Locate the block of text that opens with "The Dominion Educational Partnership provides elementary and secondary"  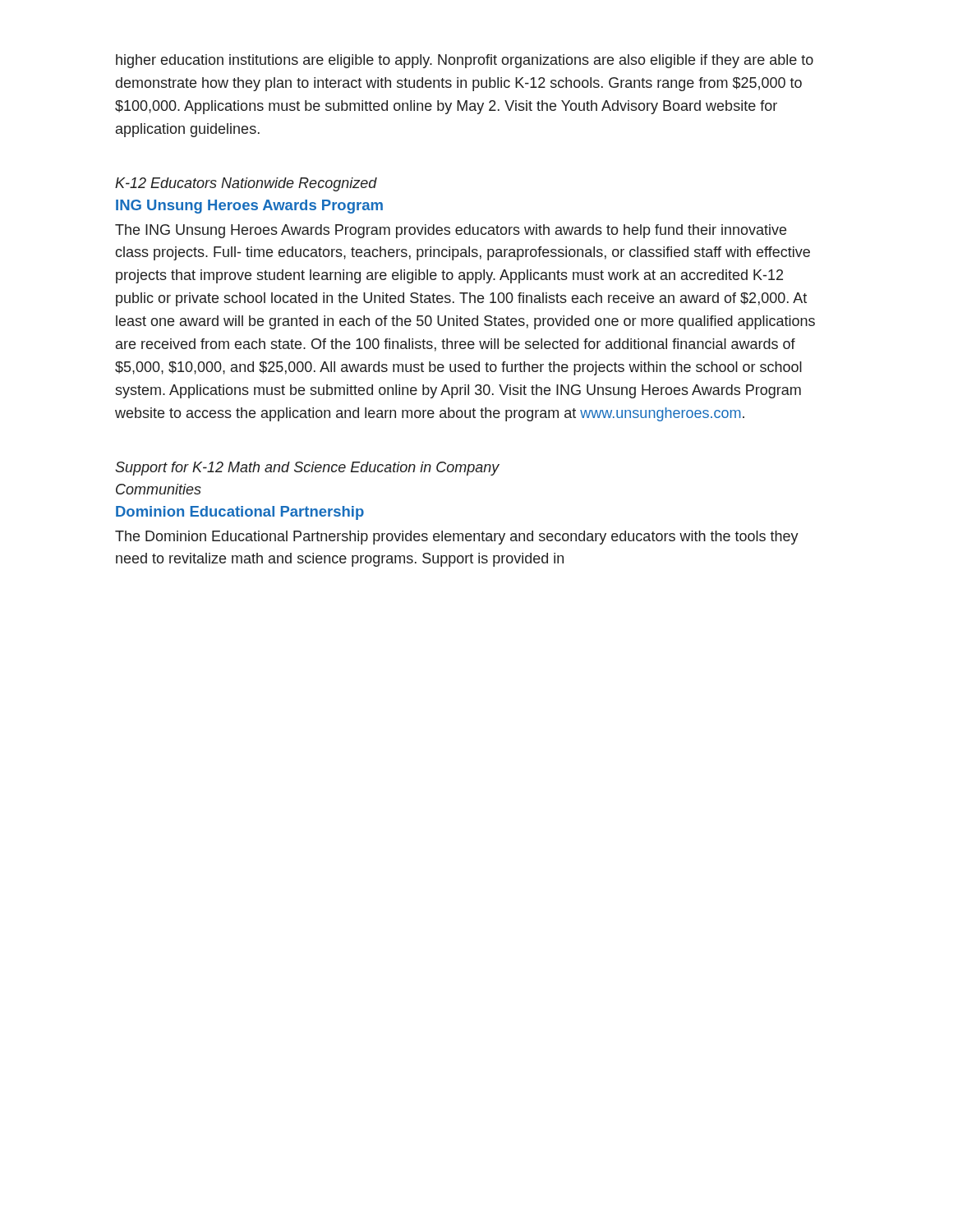click(457, 547)
